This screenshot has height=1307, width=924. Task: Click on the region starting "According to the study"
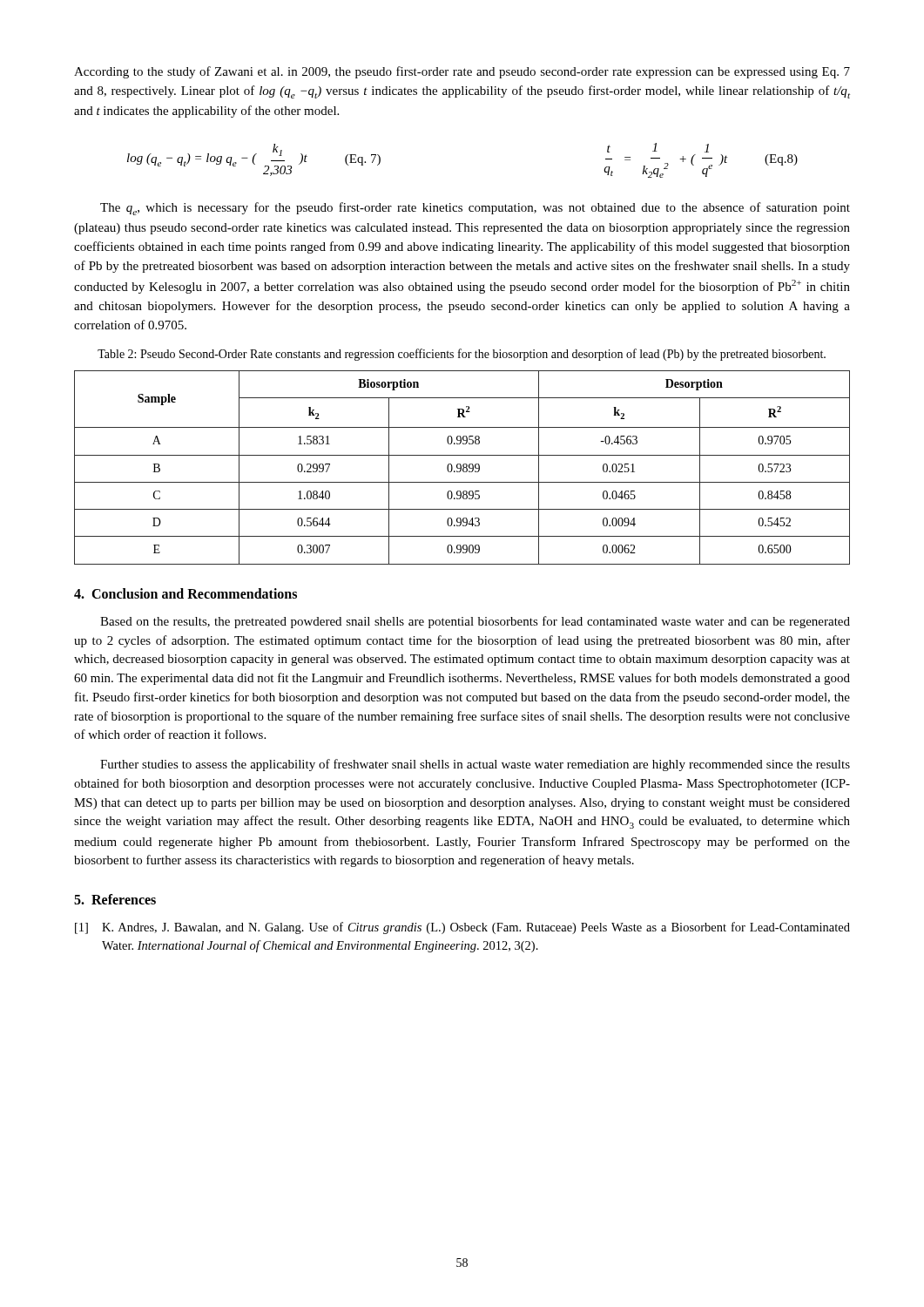(462, 91)
